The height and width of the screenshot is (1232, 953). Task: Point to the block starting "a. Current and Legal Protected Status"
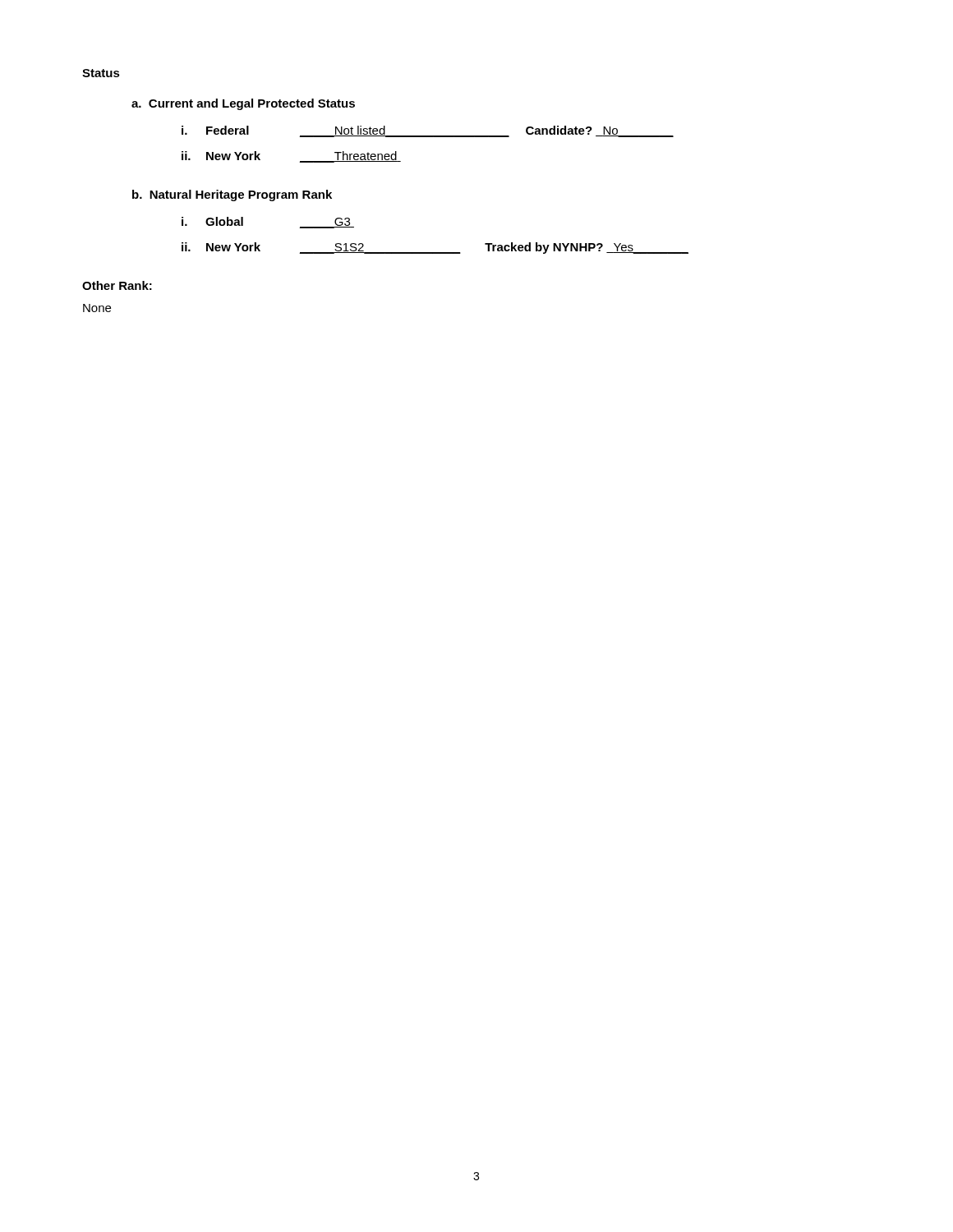(x=243, y=103)
